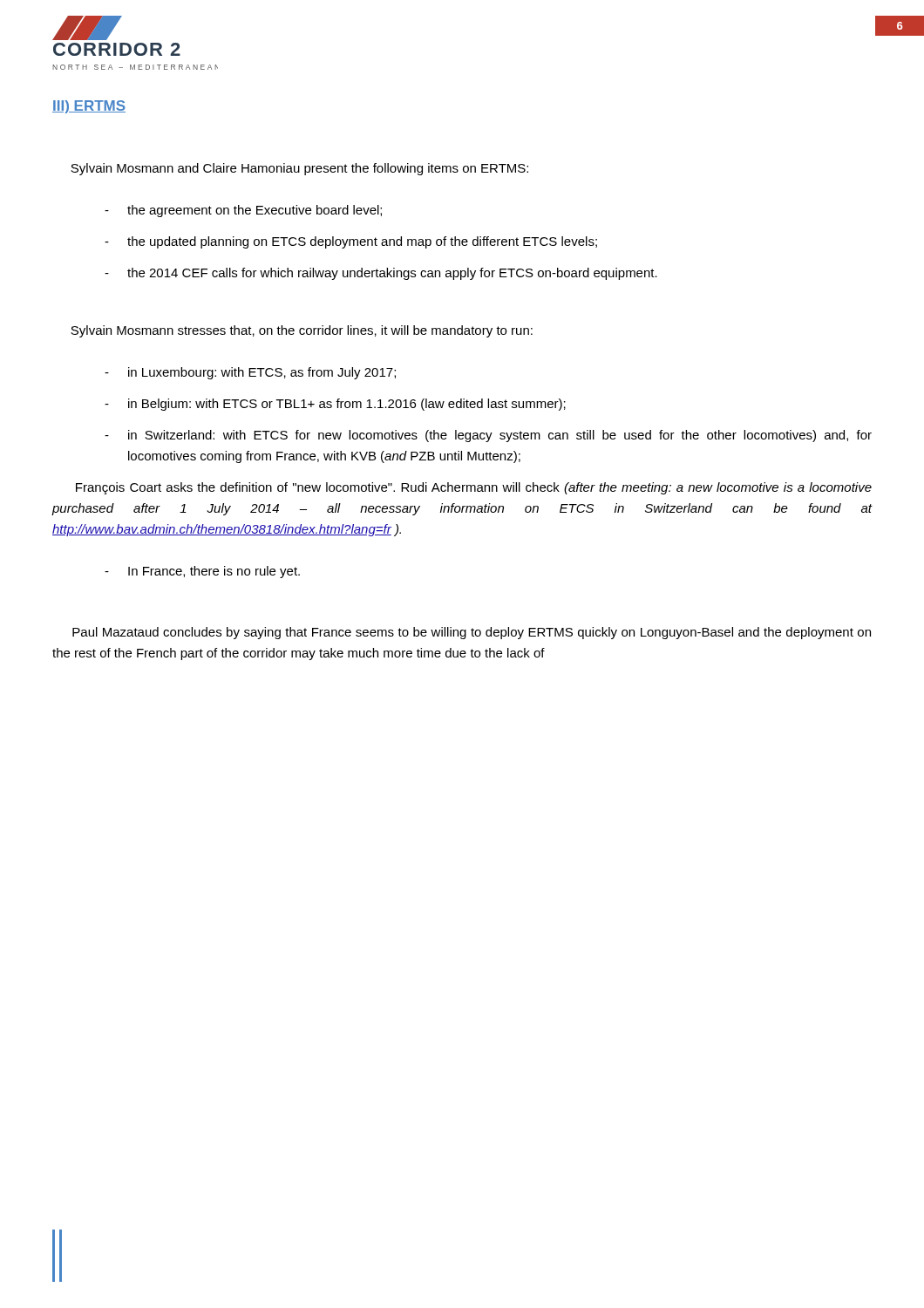Viewport: 924px width, 1308px height.
Task: Navigate to the element starting "Sylvain Mosmann stresses that,"
Action: [x=293, y=330]
